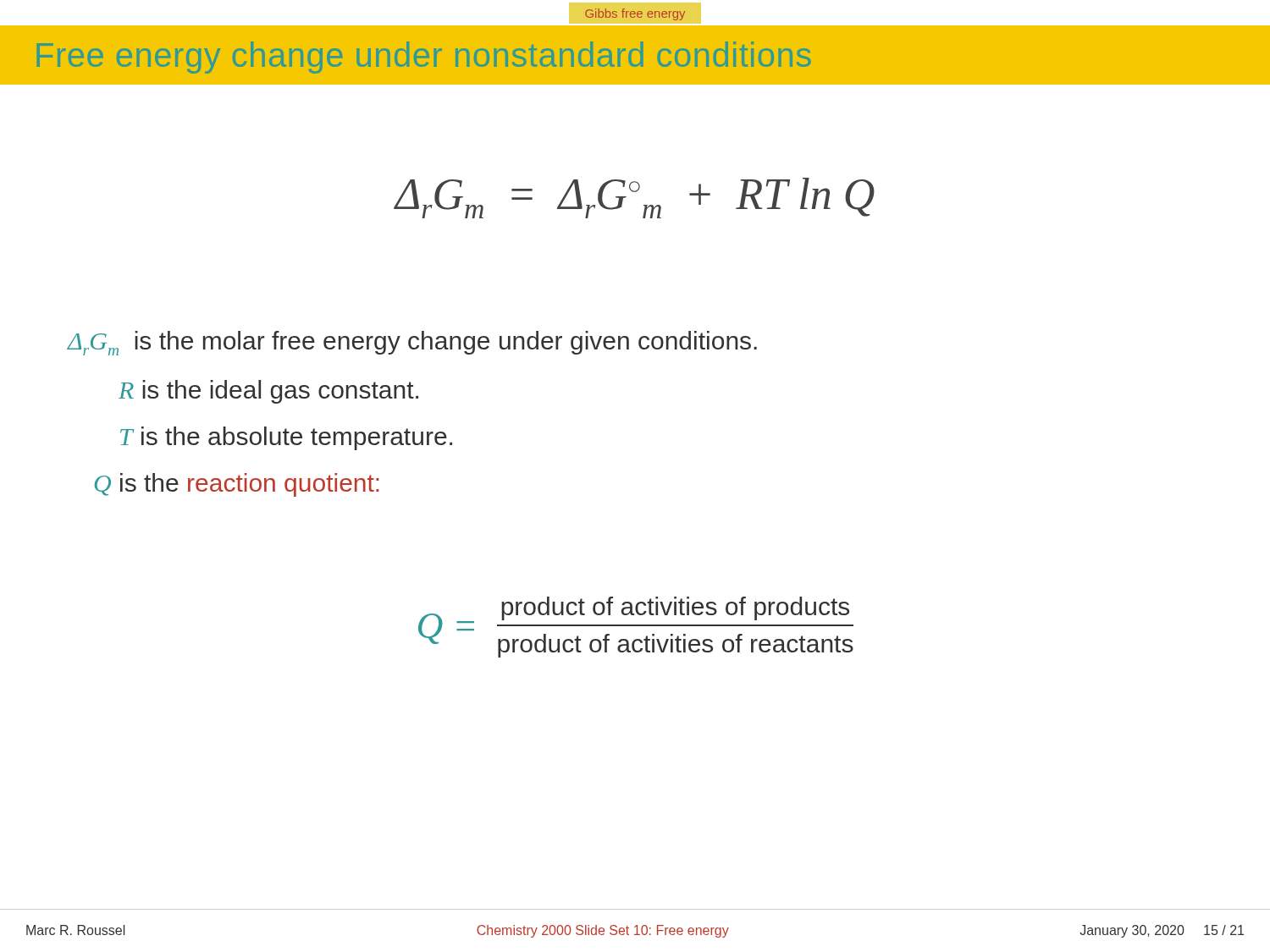The width and height of the screenshot is (1270, 952).
Task: Navigate to the block starting "ΔrGm is the"
Action: pos(413,343)
